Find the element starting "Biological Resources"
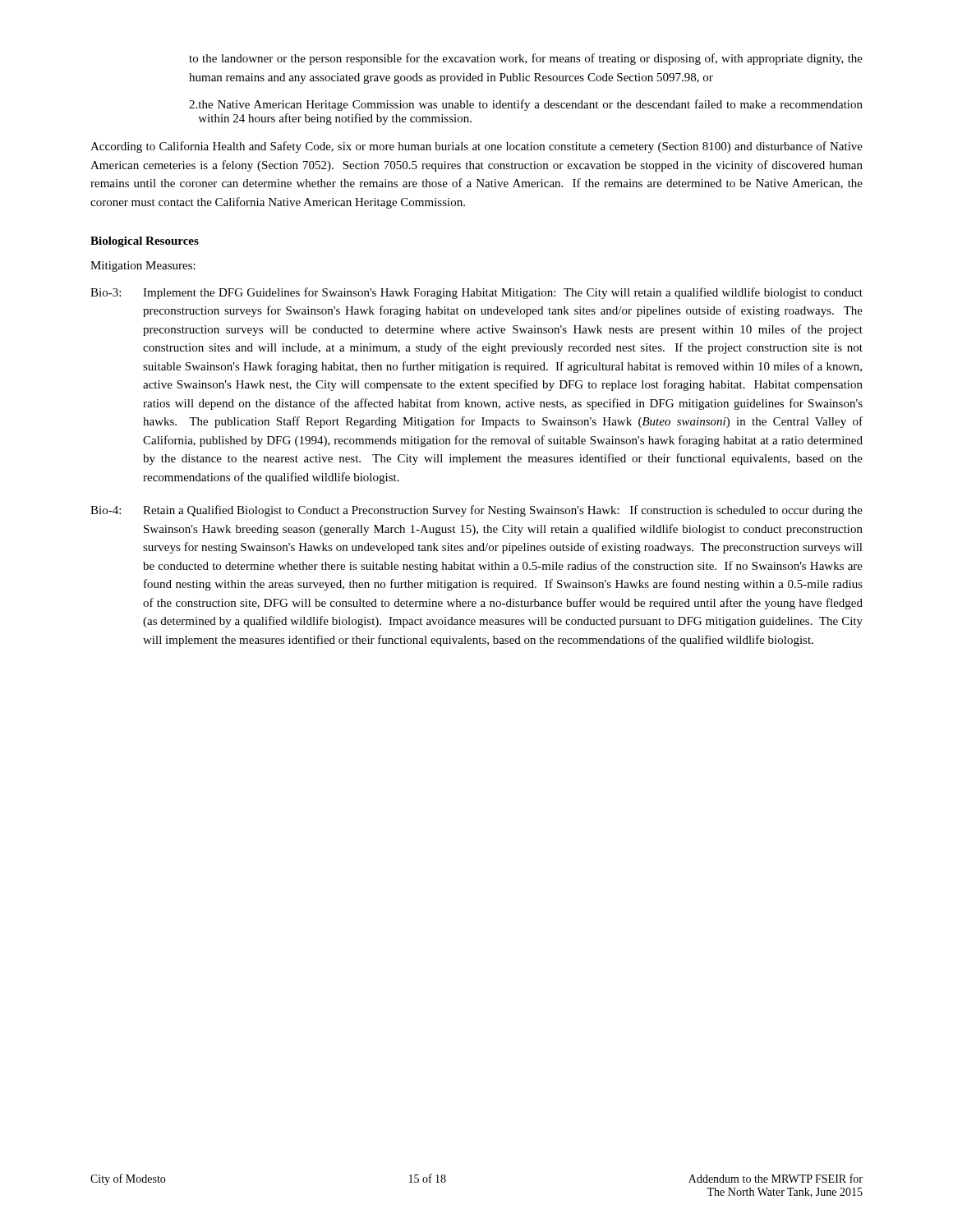Viewport: 953px width, 1232px height. pos(144,241)
